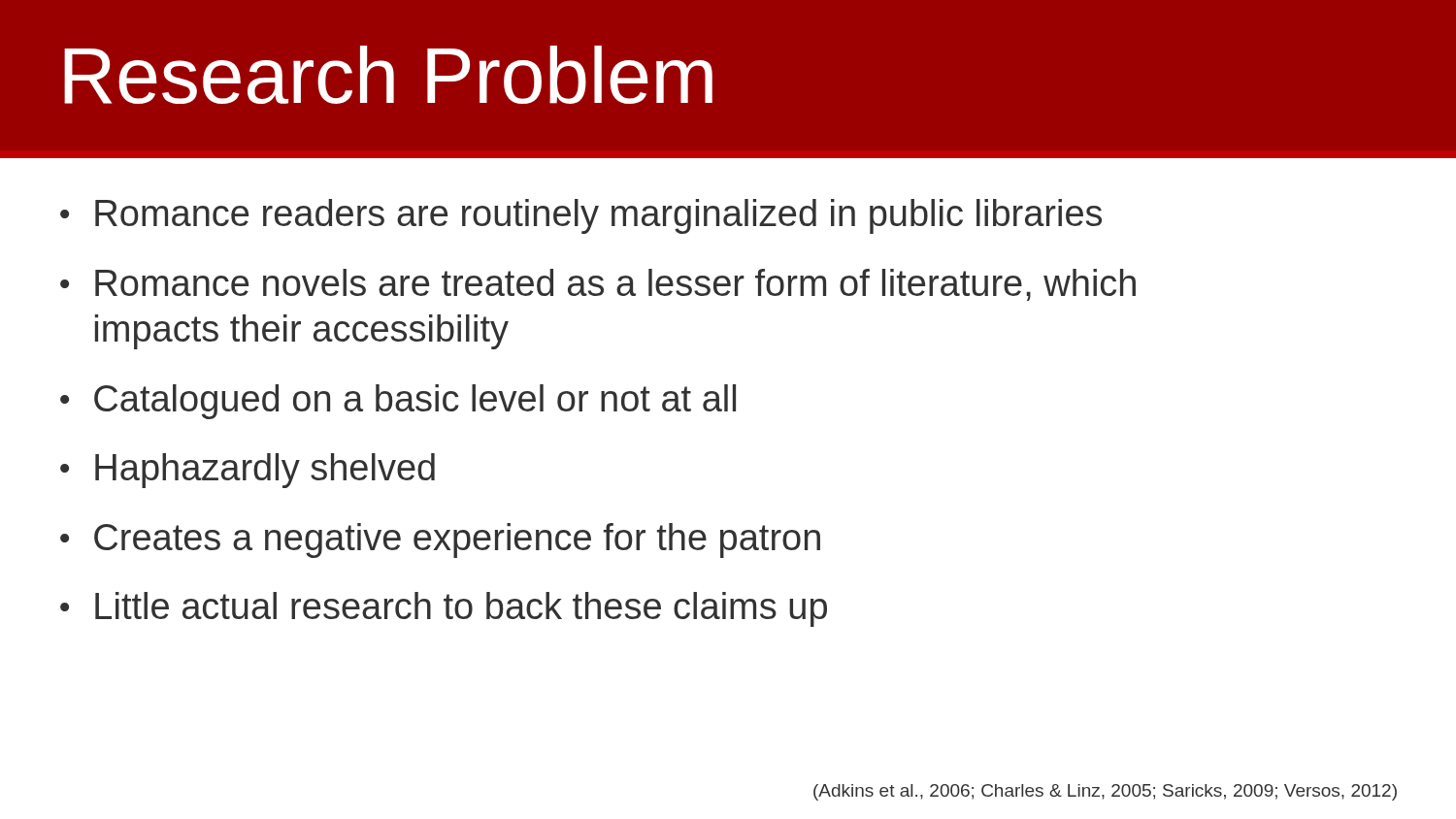Image resolution: width=1456 pixels, height=819 pixels.
Task: Locate the text starting "• Romance readers"
Action: (581, 214)
